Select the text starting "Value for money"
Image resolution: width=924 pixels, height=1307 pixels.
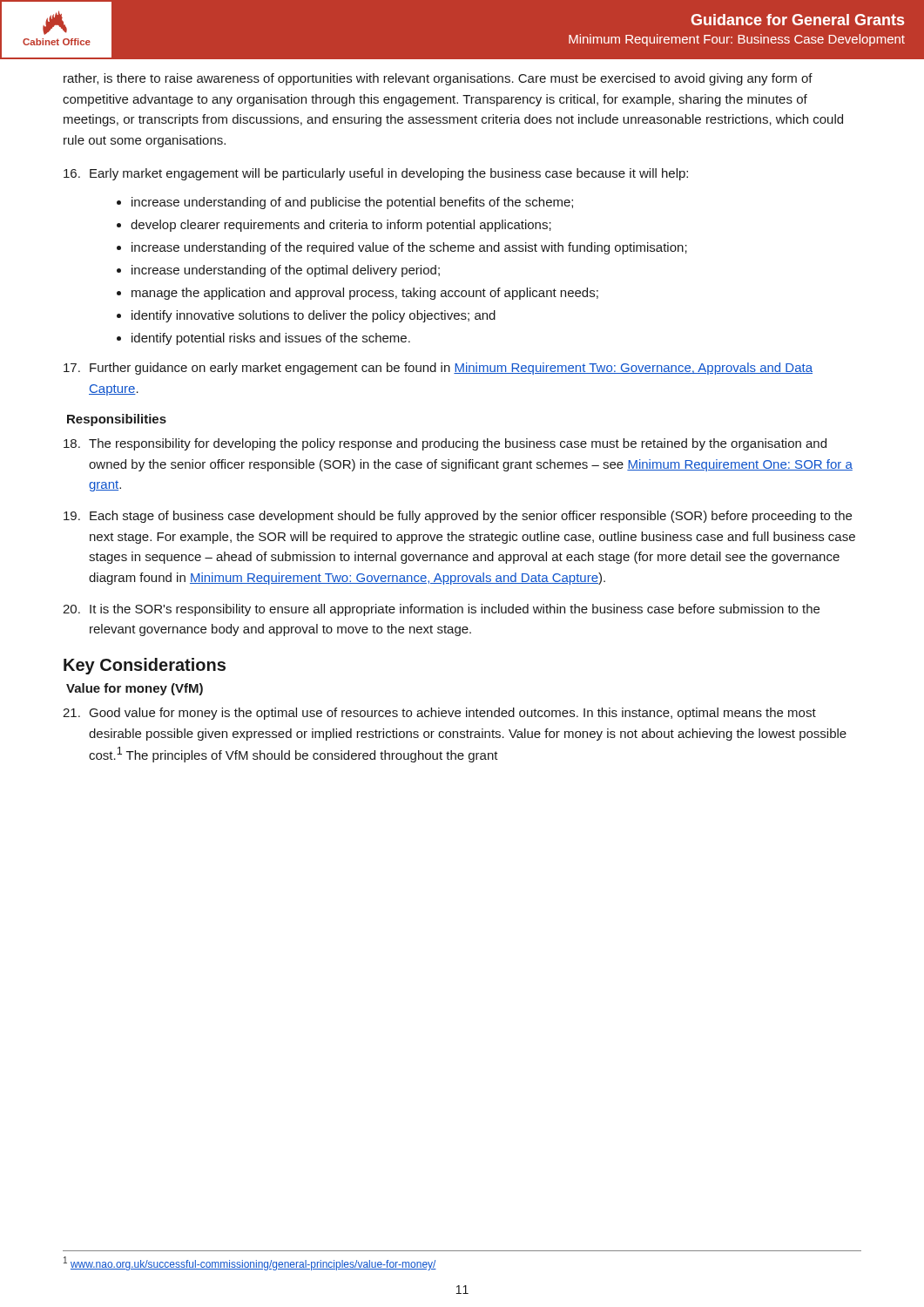pyautogui.click(x=135, y=688)
